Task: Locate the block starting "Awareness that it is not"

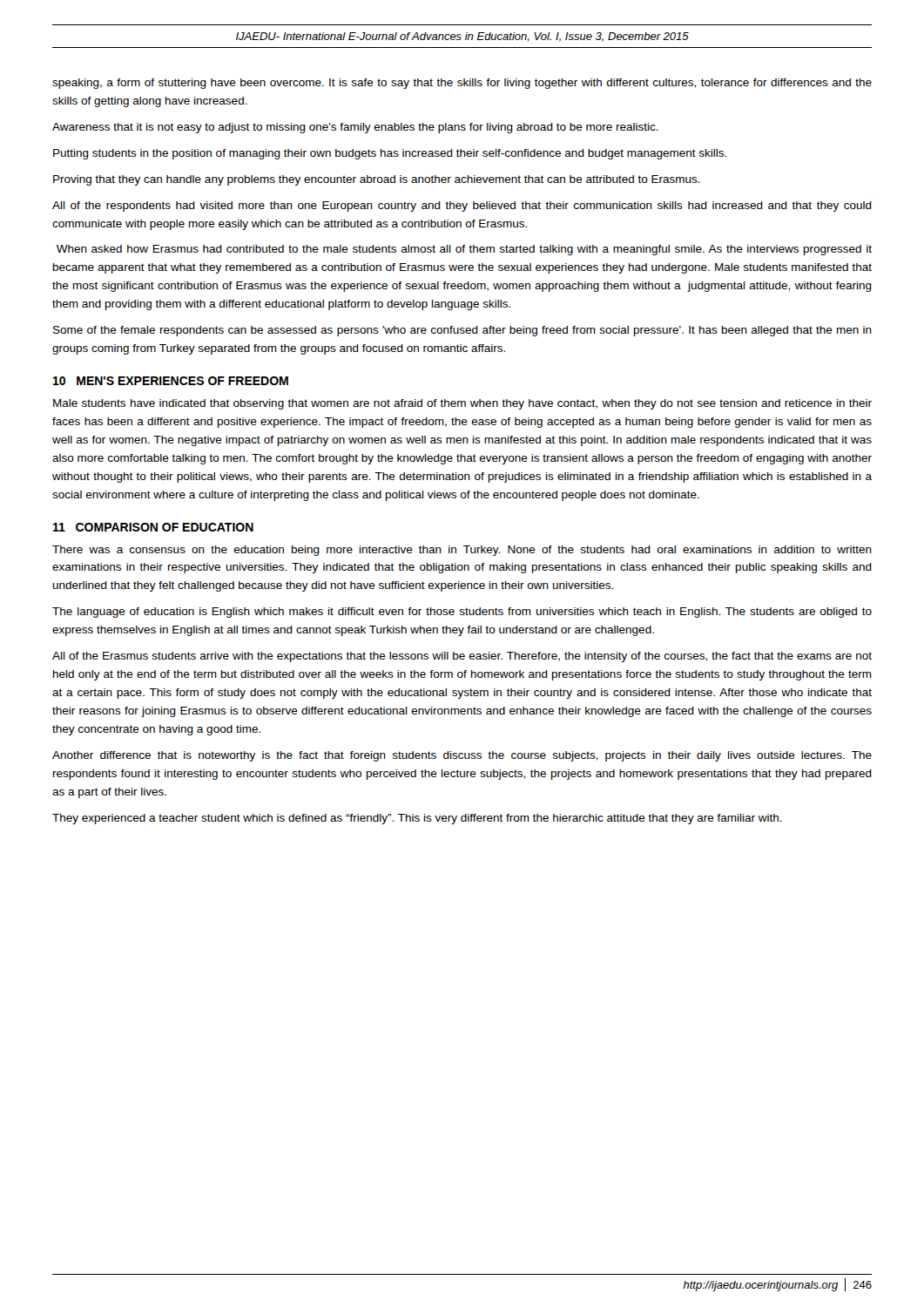Action: 356,127
